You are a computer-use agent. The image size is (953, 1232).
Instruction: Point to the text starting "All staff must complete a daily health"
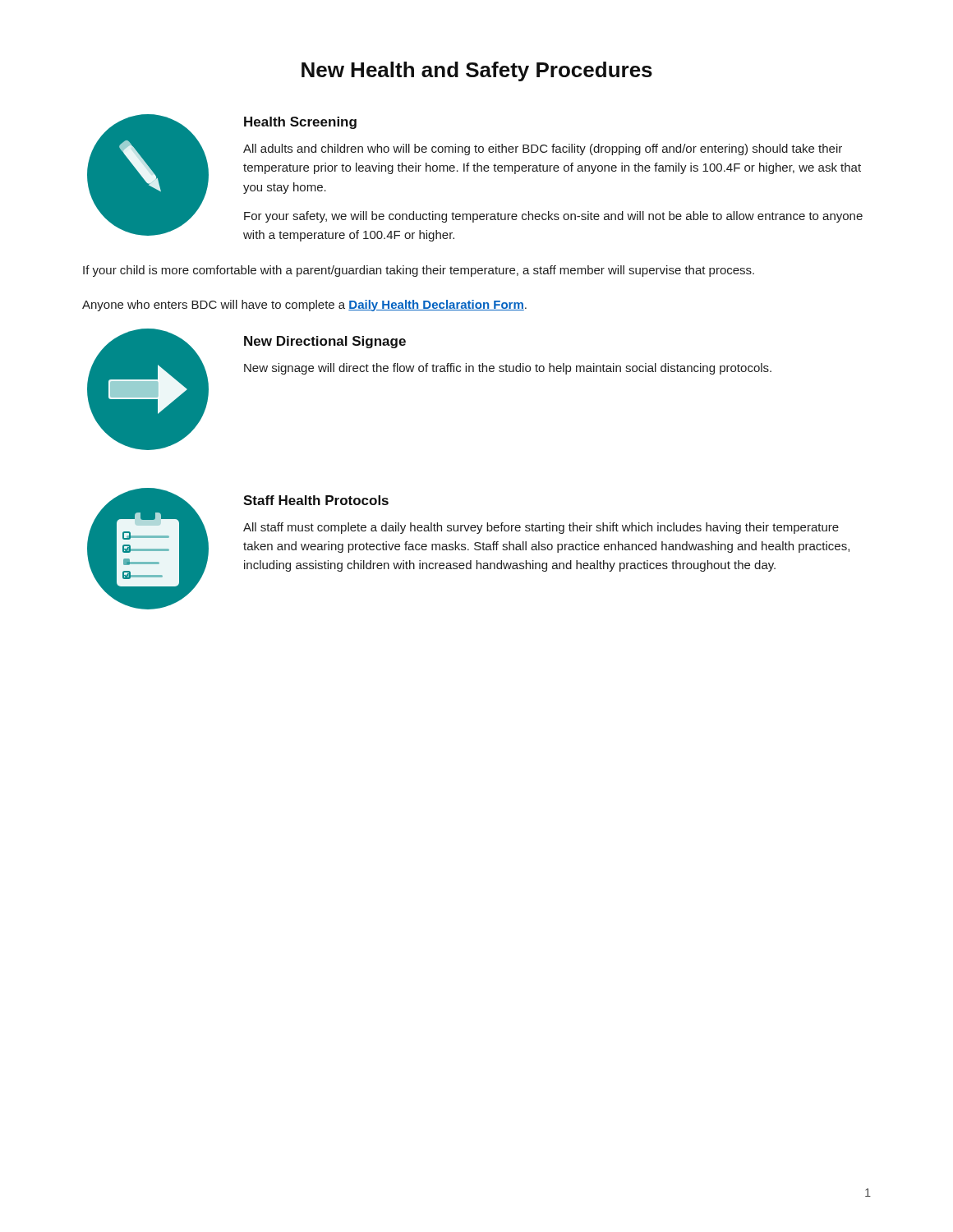coord(547,546)
